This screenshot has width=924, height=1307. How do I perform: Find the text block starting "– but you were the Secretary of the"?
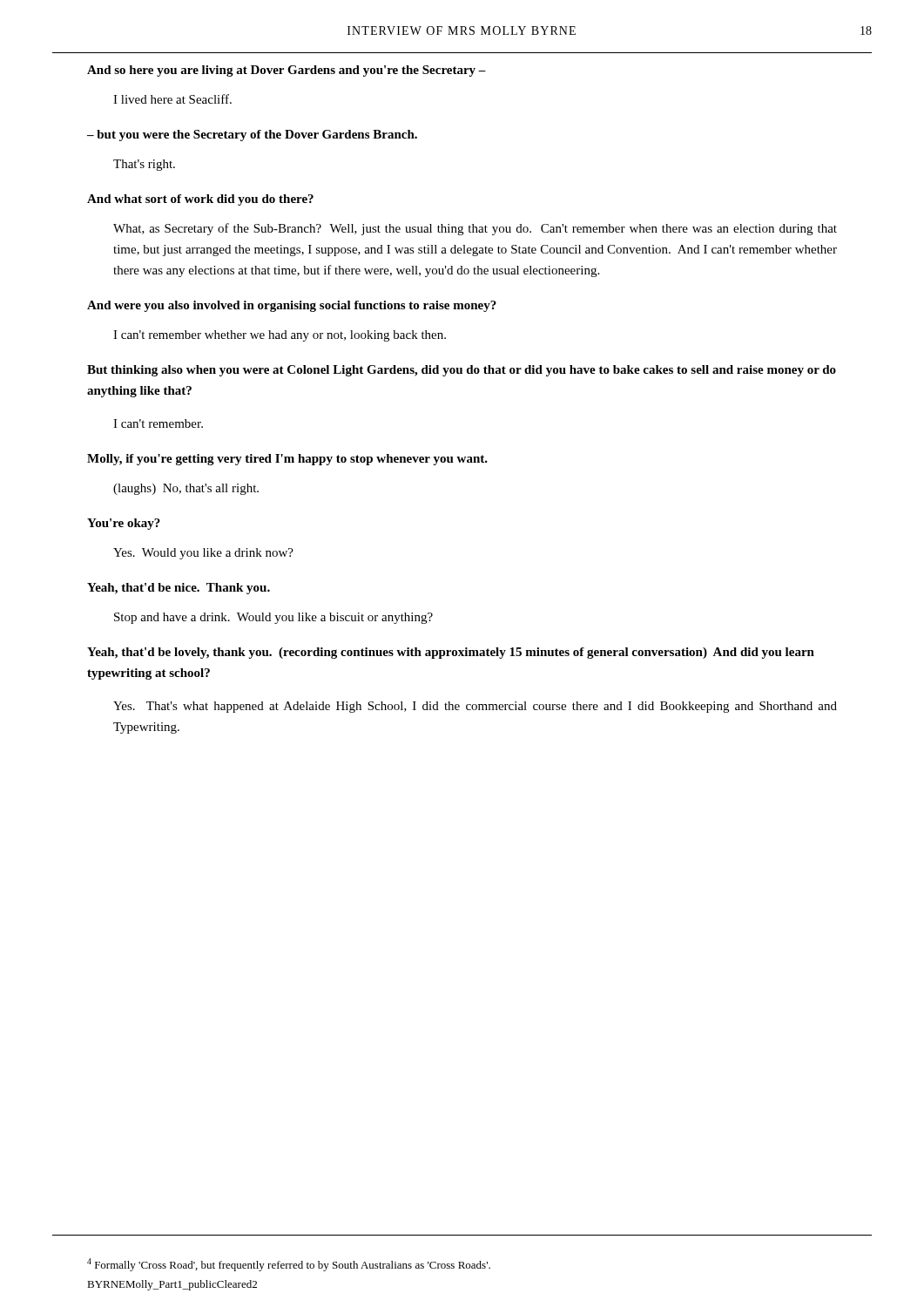(252, 134)
